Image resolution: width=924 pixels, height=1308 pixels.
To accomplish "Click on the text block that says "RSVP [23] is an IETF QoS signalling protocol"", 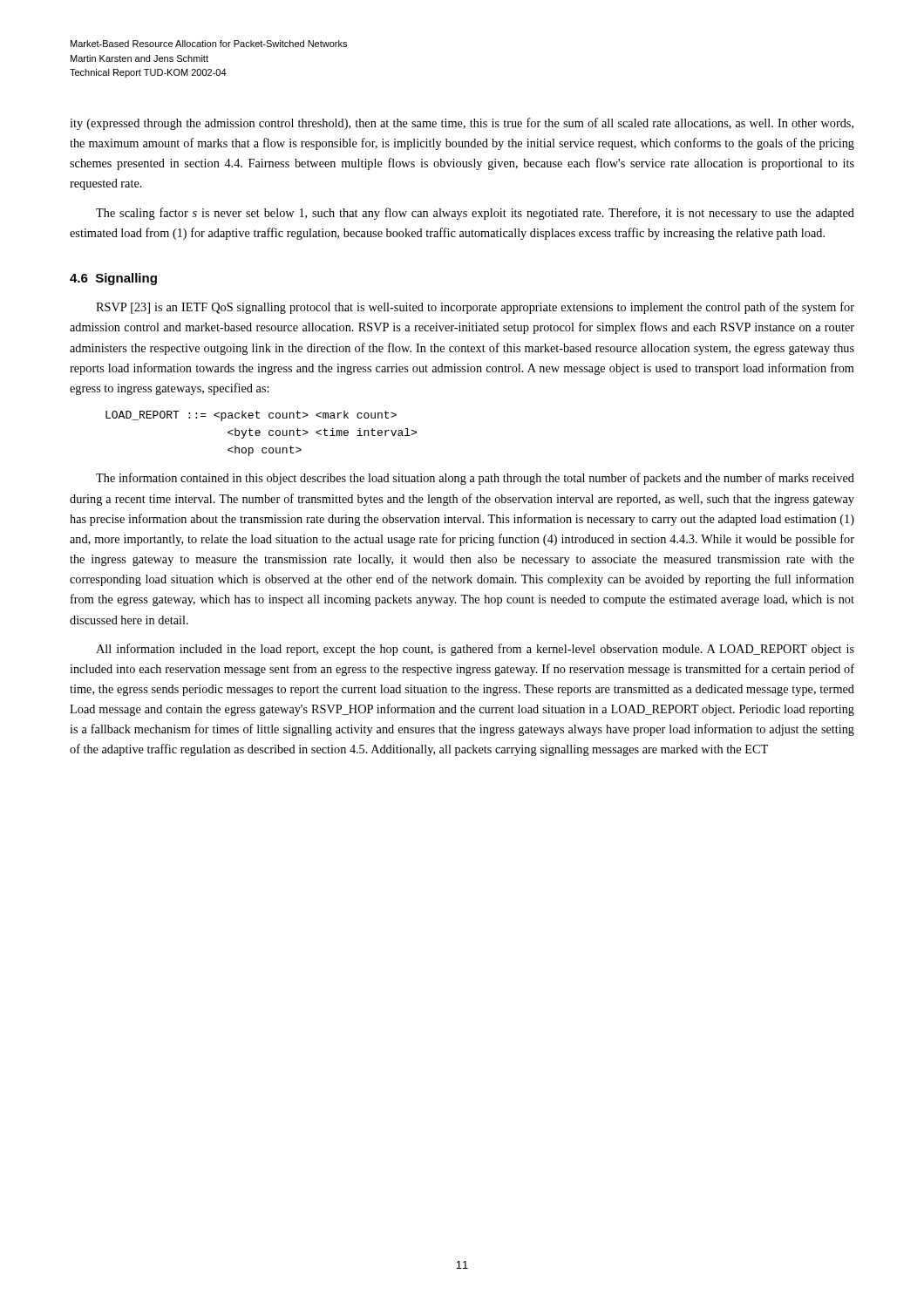I will [x=462, y=348].
